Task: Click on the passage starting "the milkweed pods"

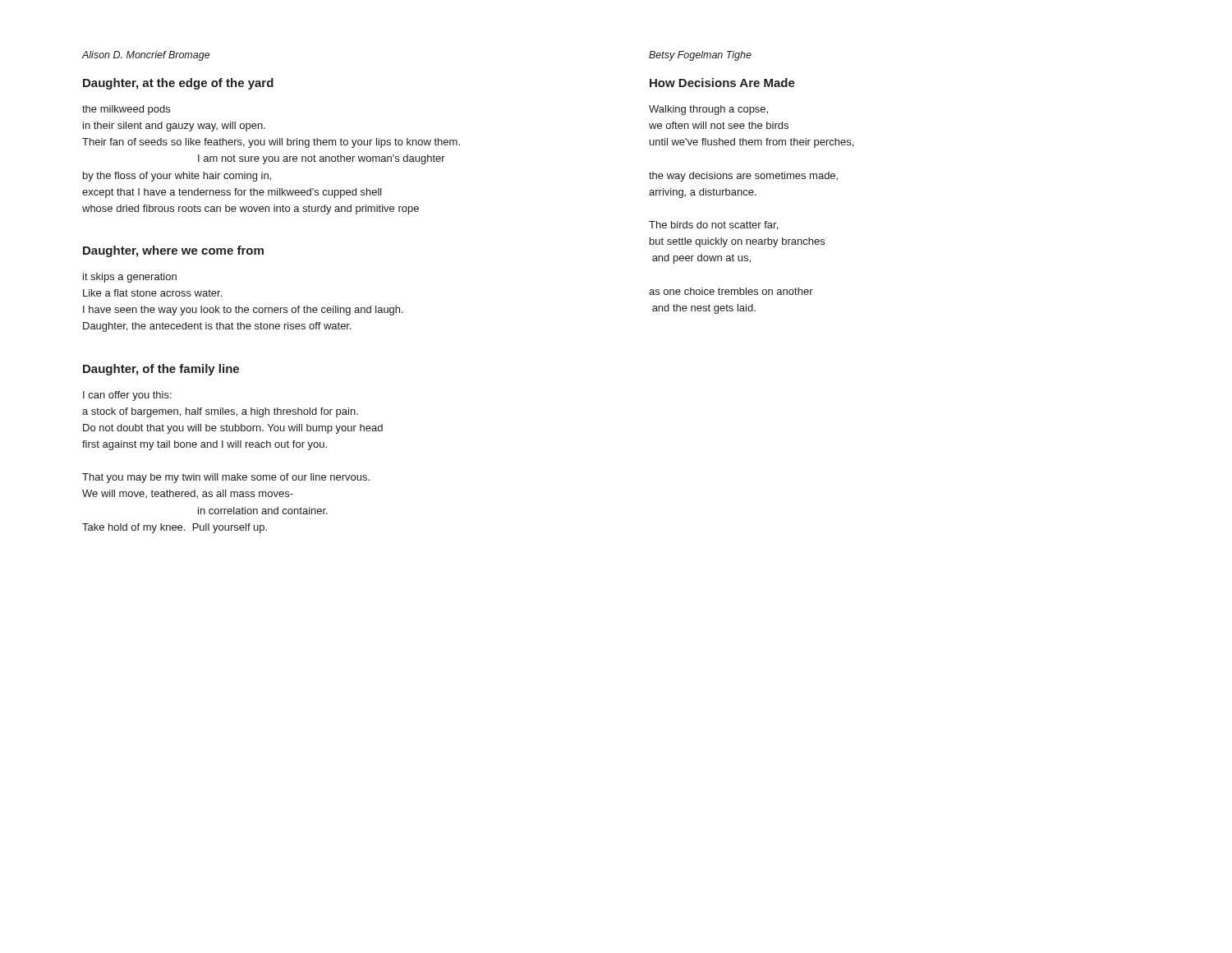Action: (x=271, y=159)
